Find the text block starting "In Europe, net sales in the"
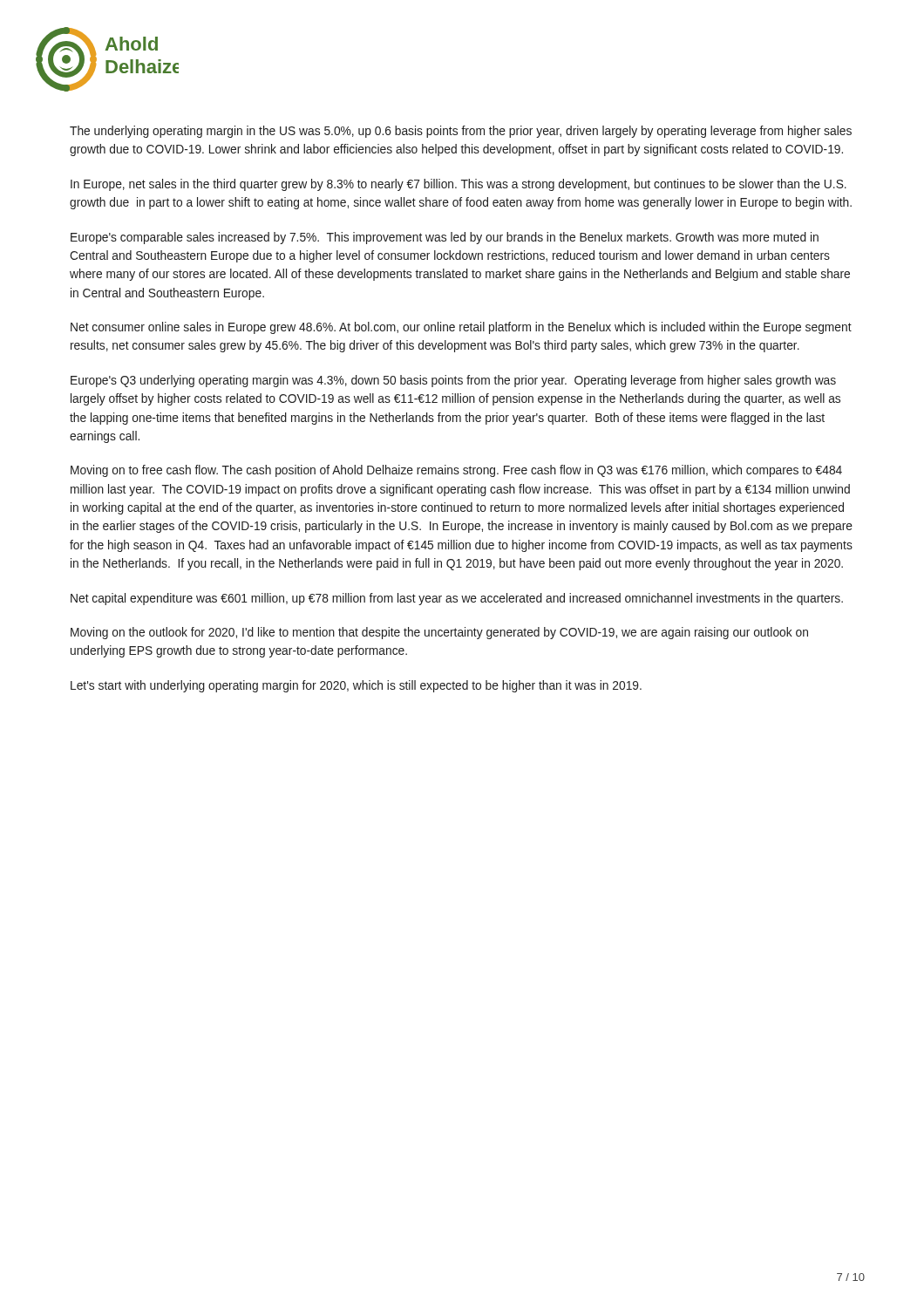 tap(461, 194)
